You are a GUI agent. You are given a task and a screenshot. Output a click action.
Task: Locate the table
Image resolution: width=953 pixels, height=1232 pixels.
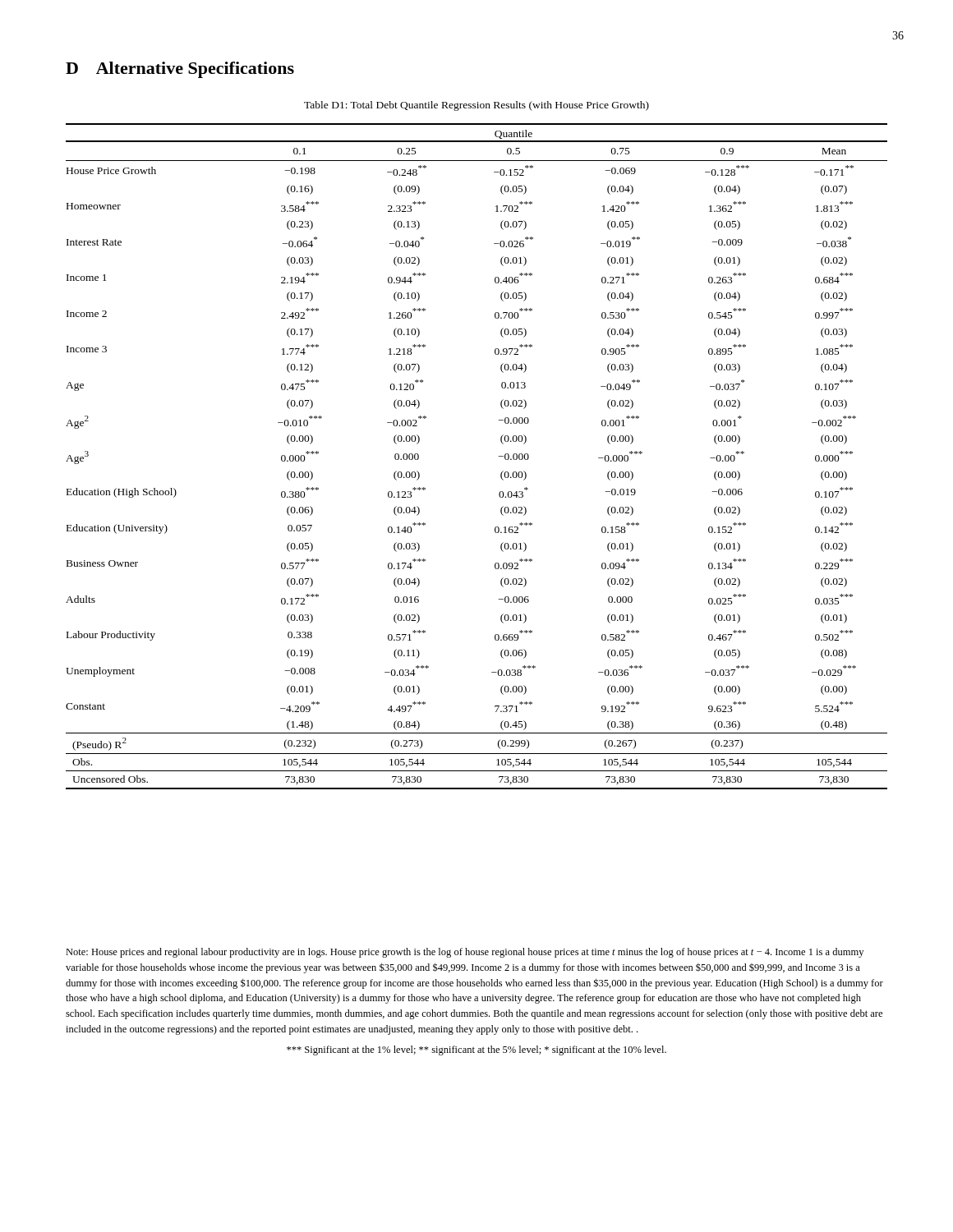[476, 456]
